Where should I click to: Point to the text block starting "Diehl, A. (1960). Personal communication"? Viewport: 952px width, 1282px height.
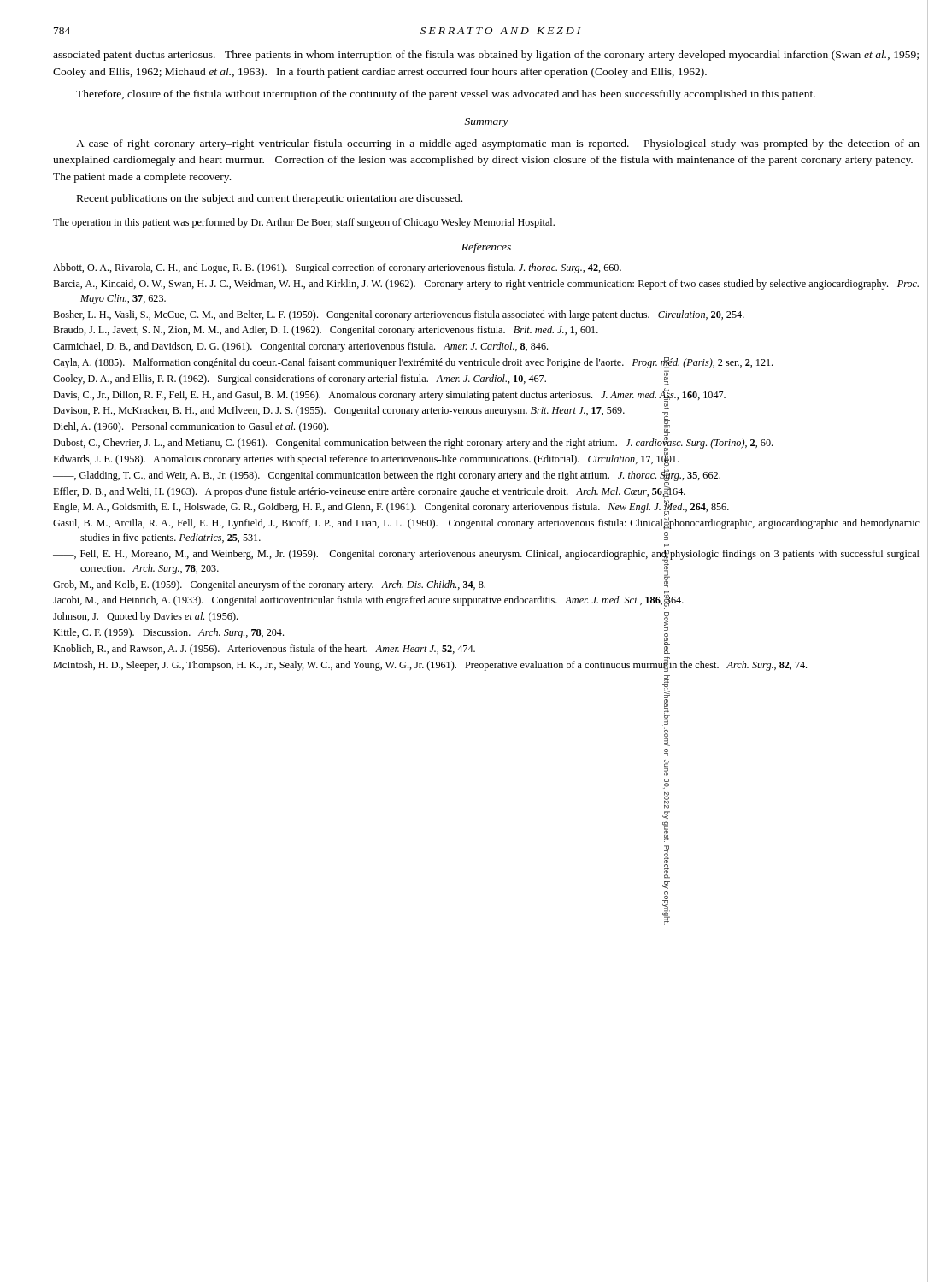tap(191, 427)
